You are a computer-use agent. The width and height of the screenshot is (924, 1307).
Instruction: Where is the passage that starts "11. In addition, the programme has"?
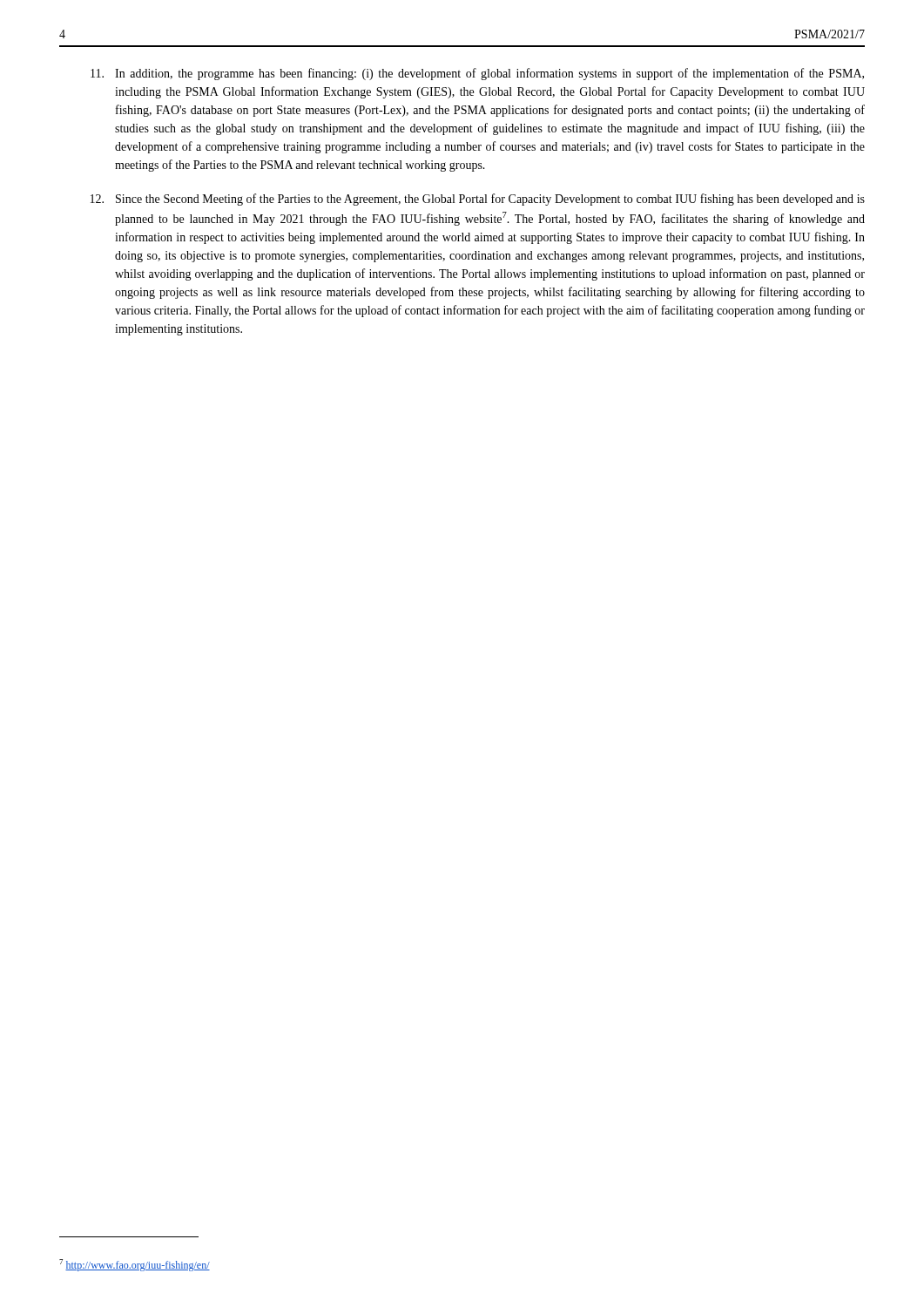coord(462,119)
